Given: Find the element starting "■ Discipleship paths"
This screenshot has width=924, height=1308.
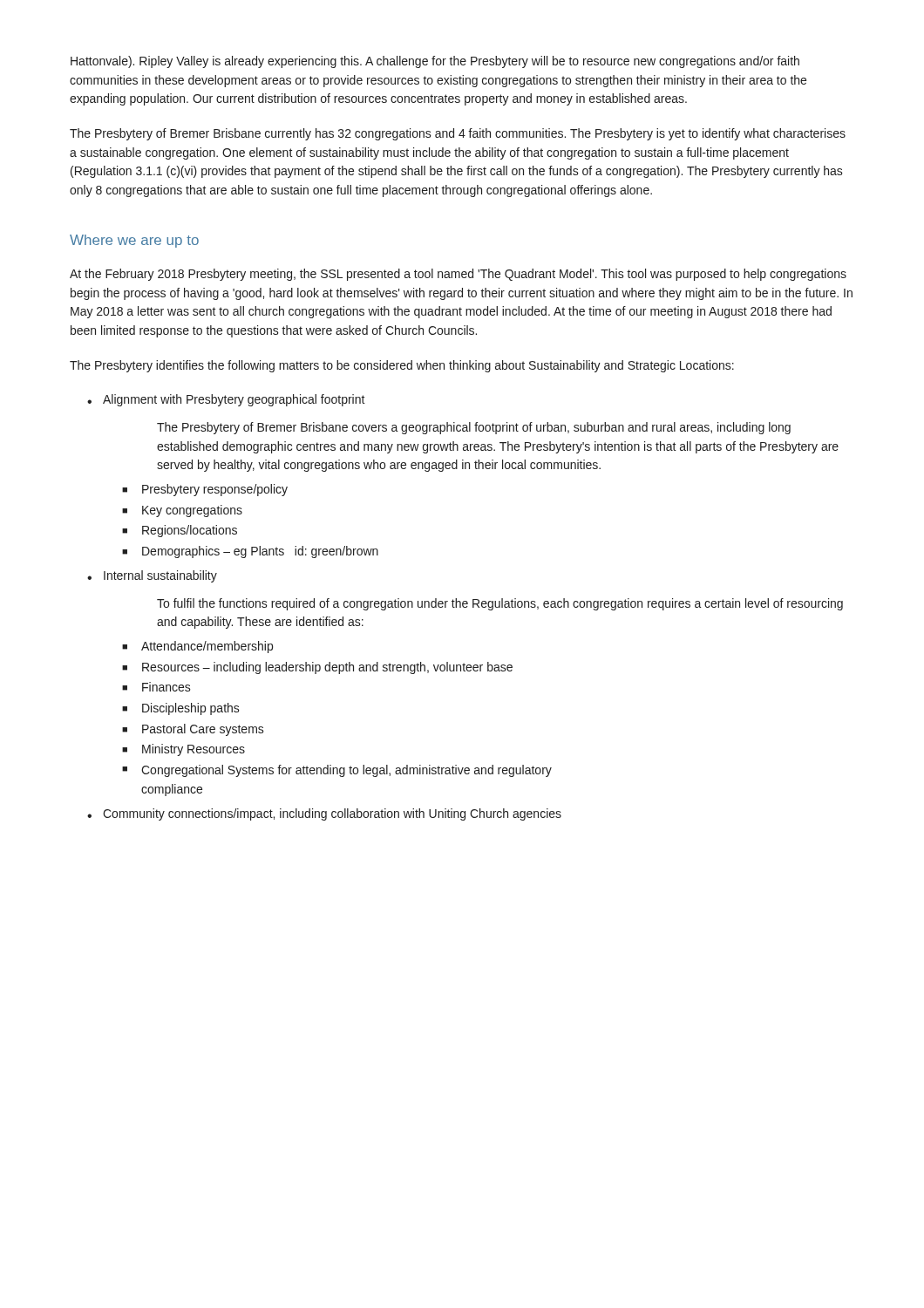Looking at the screenshot, I should pos(181,709).
